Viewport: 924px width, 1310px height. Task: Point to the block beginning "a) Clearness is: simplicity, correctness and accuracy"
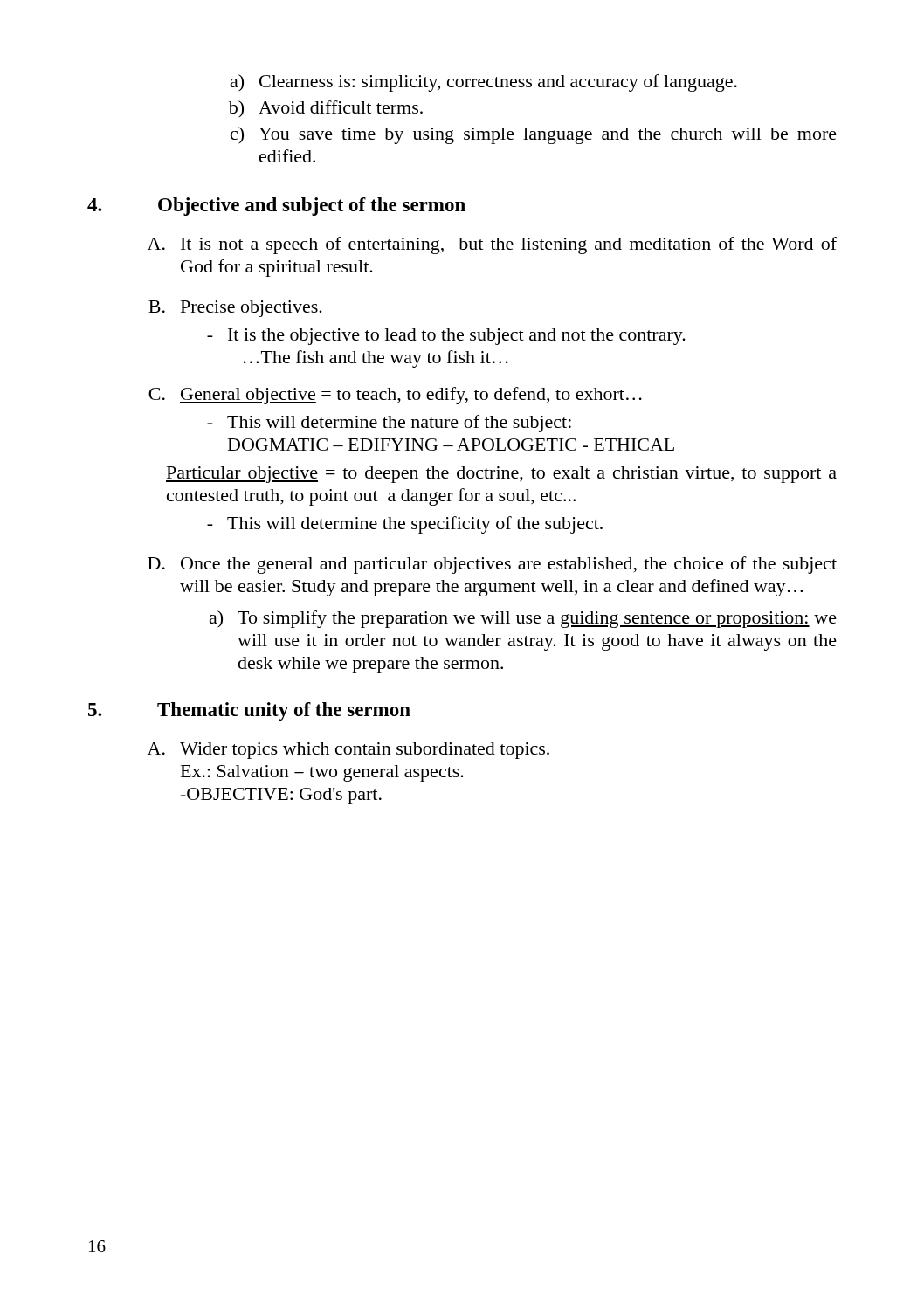pyautogui.click(x=514, y=81)
